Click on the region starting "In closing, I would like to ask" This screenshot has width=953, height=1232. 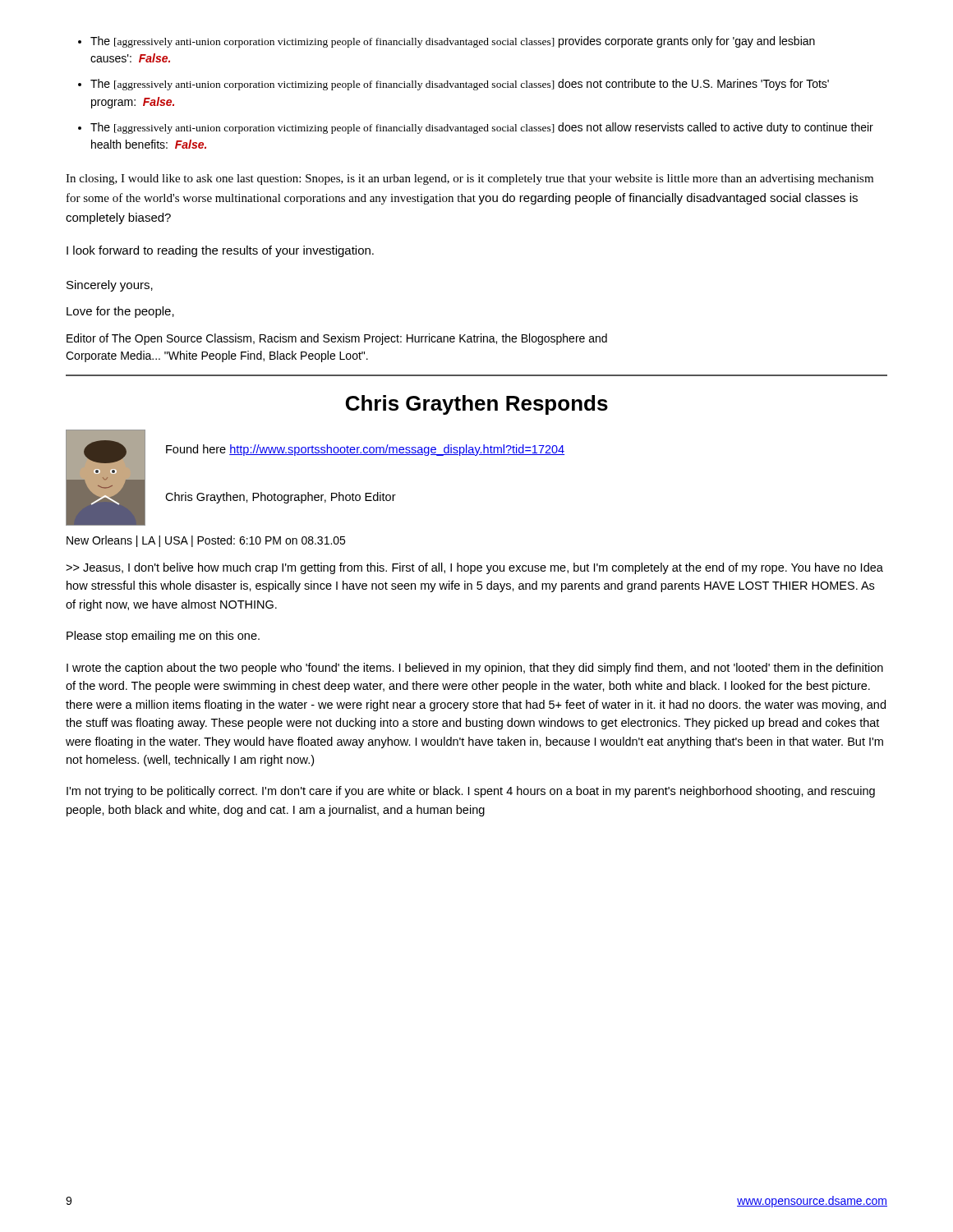coord(470,198)
